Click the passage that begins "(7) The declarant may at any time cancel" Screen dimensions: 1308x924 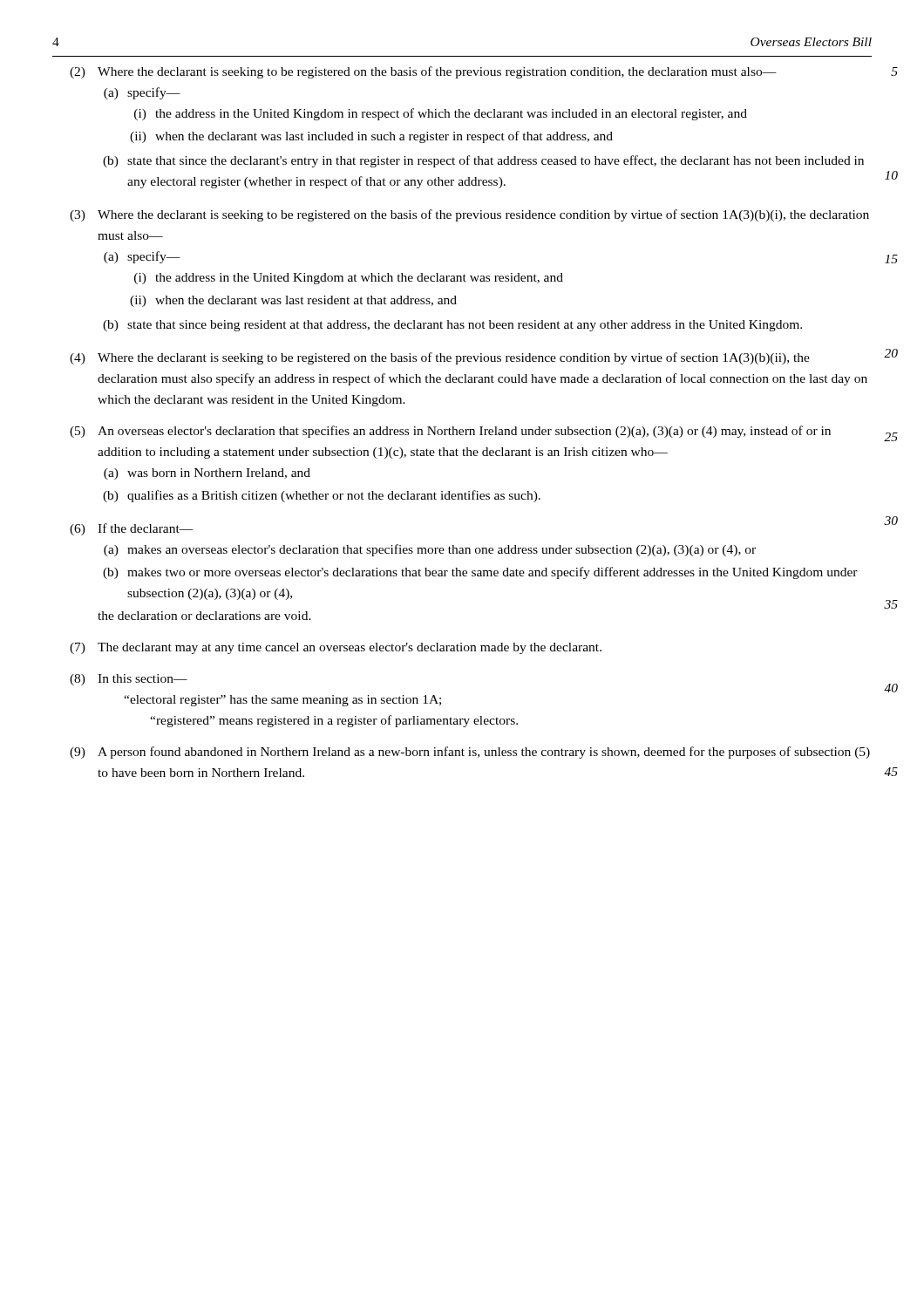click(x=462, y=647)
